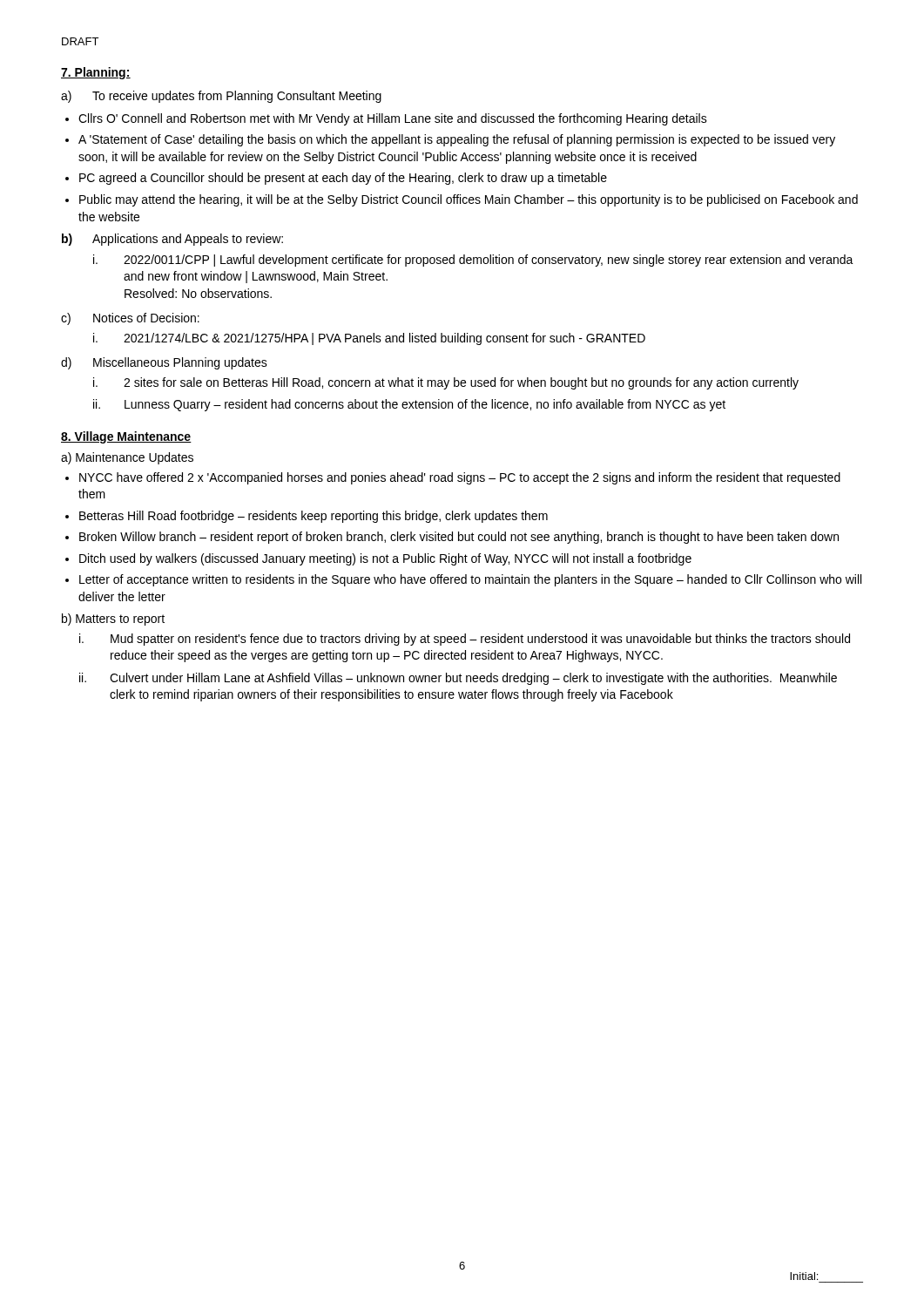924x1307 pixels.
Task: Navigate to the passage starting "A 'Statement of Case' detailing the basis on"
Action: pos(457,148)
